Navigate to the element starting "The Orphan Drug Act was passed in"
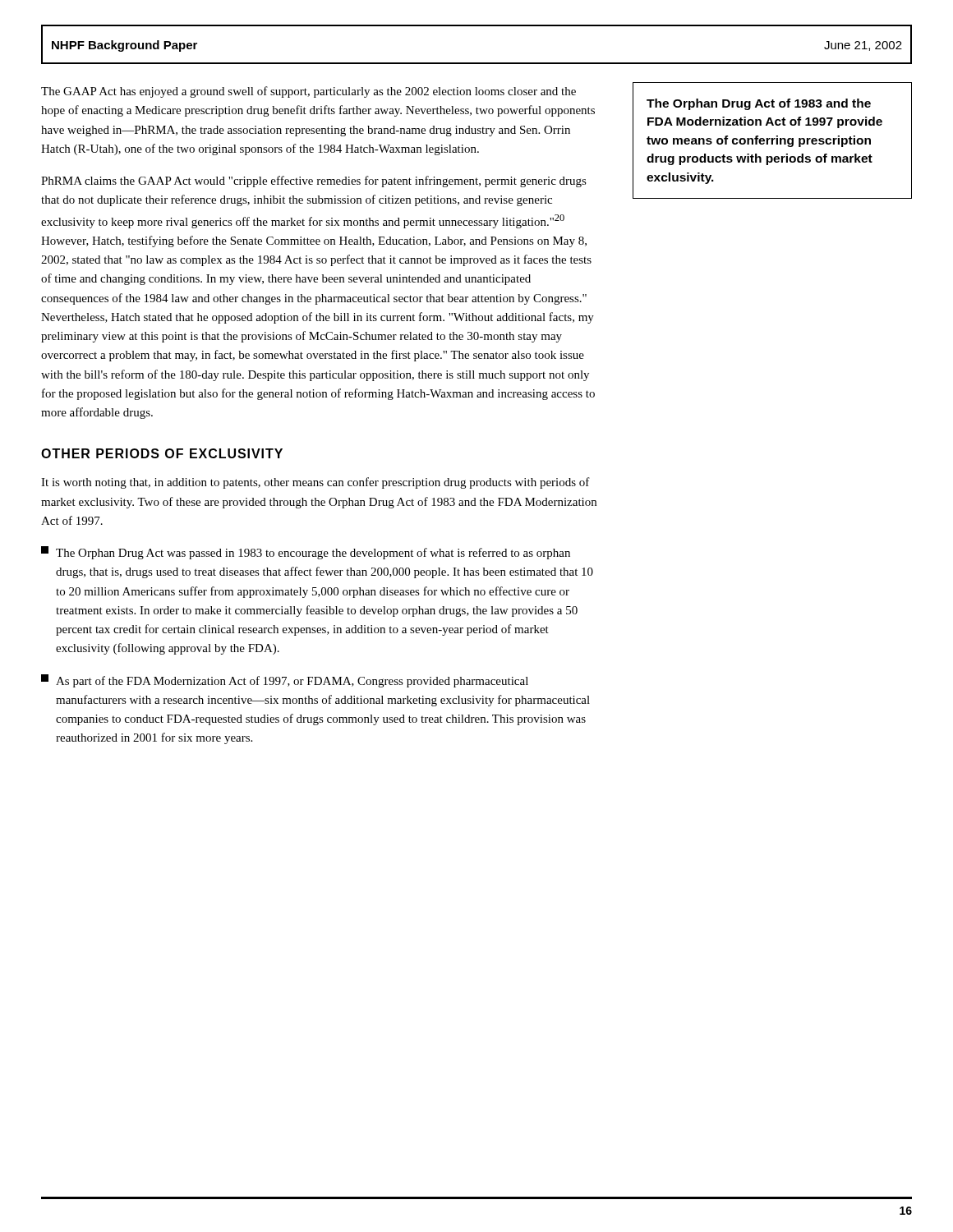The width and height of the screenshot is (953, 1232). (320, 601)
